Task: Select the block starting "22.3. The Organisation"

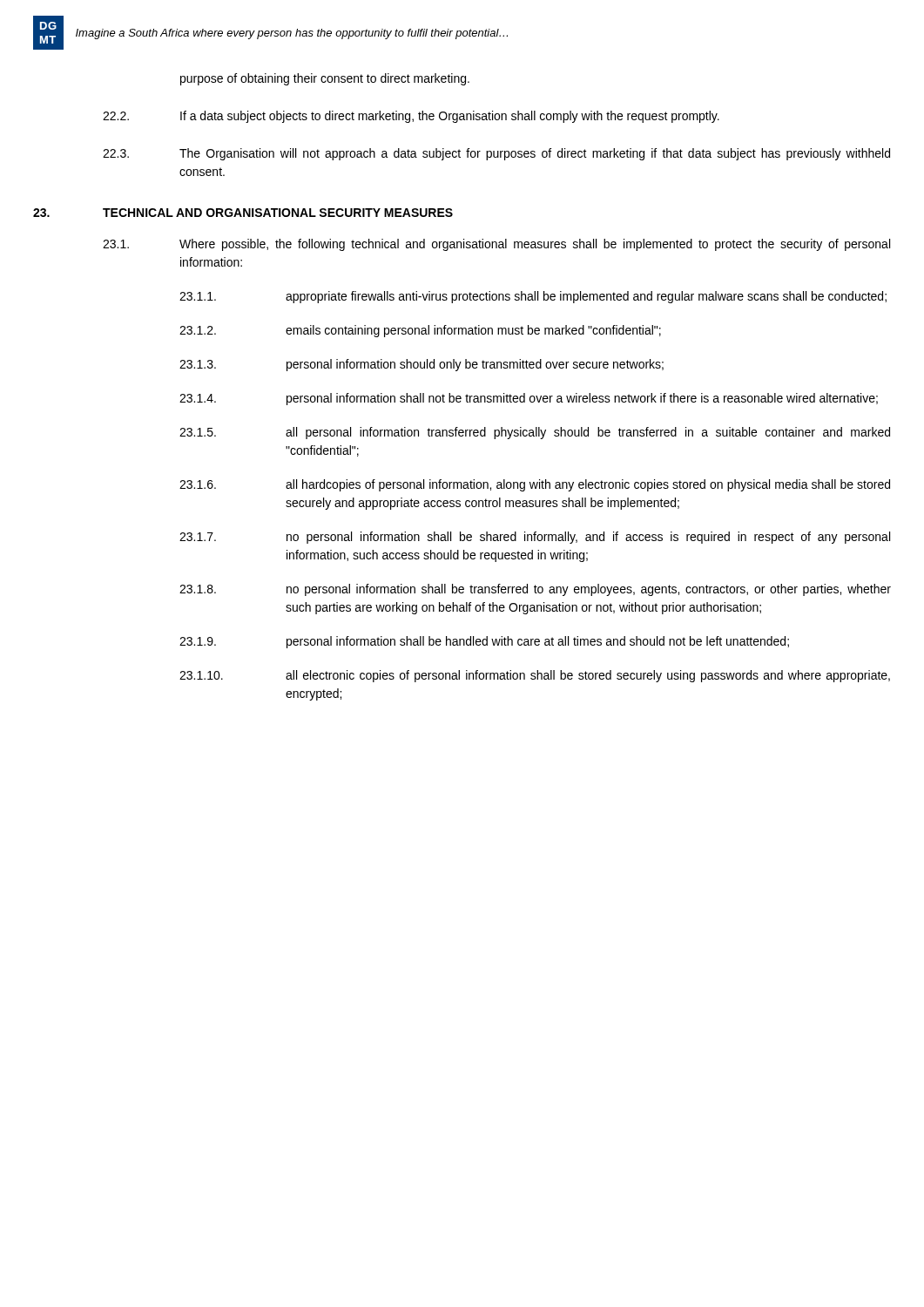Action: tap(497, 163)
